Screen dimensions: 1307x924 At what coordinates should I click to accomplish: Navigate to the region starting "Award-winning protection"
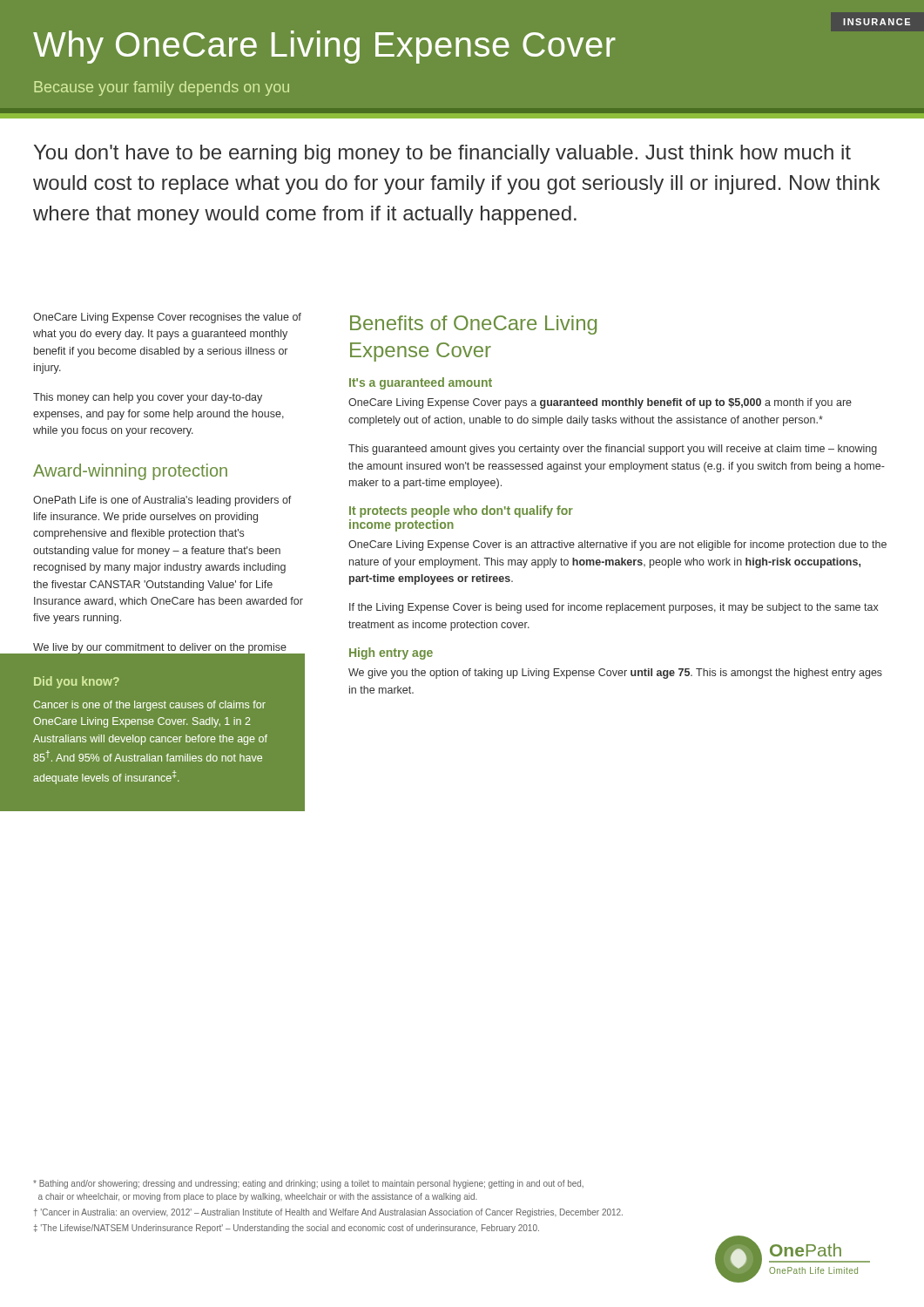click(x=168, y=470)
